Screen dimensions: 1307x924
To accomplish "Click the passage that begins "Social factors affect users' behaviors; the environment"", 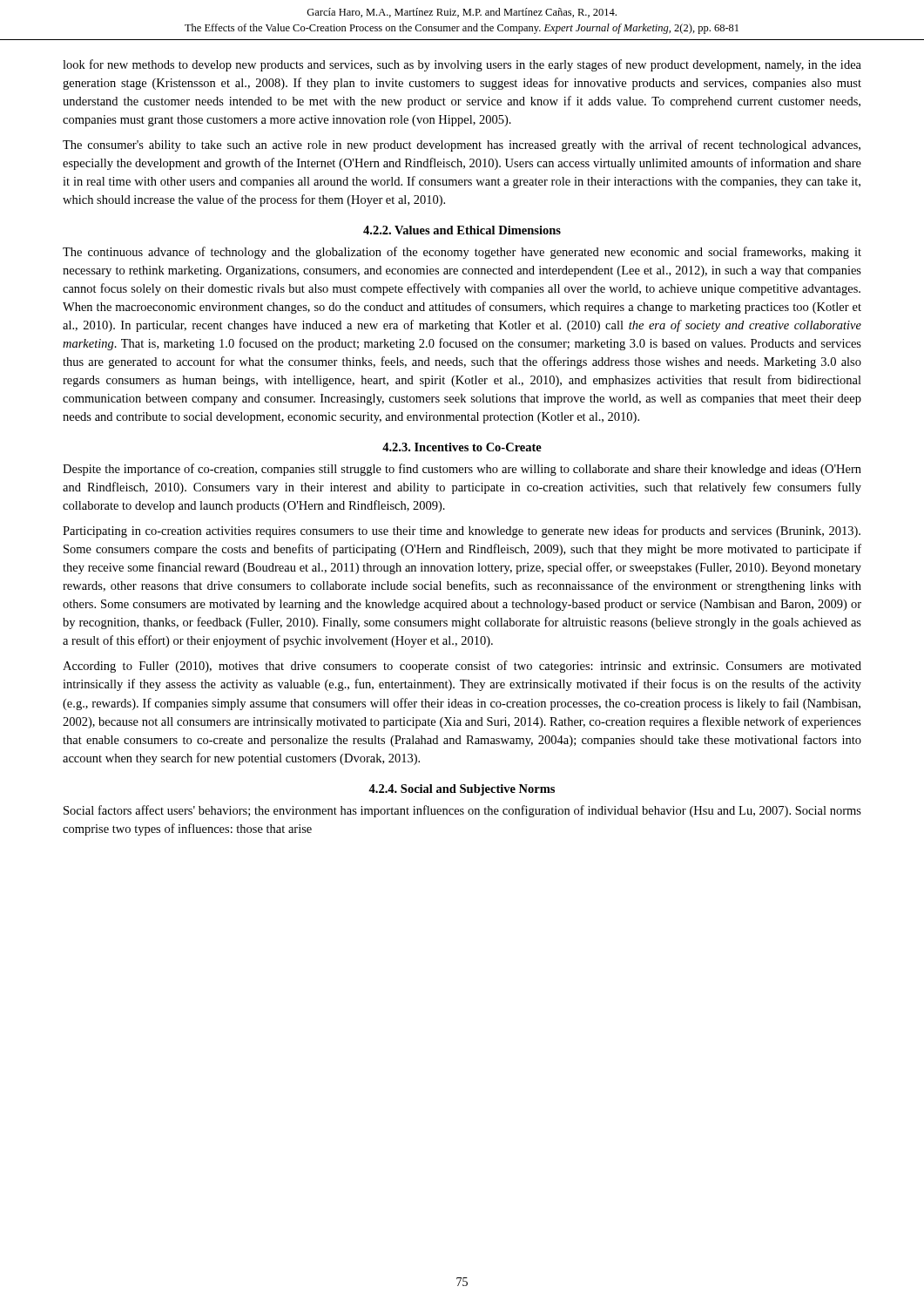I will tap(462, 820).
